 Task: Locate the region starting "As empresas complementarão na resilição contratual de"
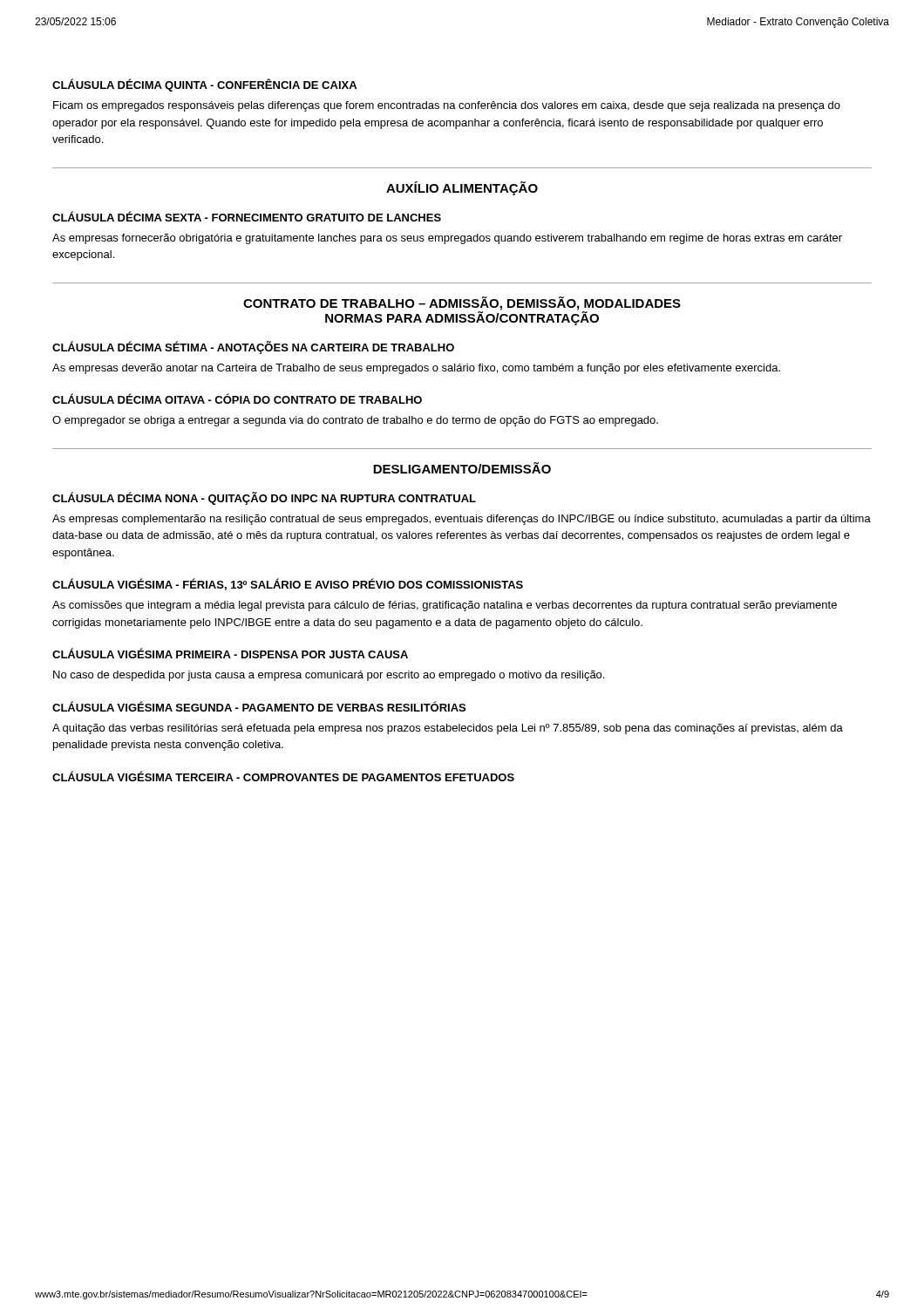(x=461, y=535)
